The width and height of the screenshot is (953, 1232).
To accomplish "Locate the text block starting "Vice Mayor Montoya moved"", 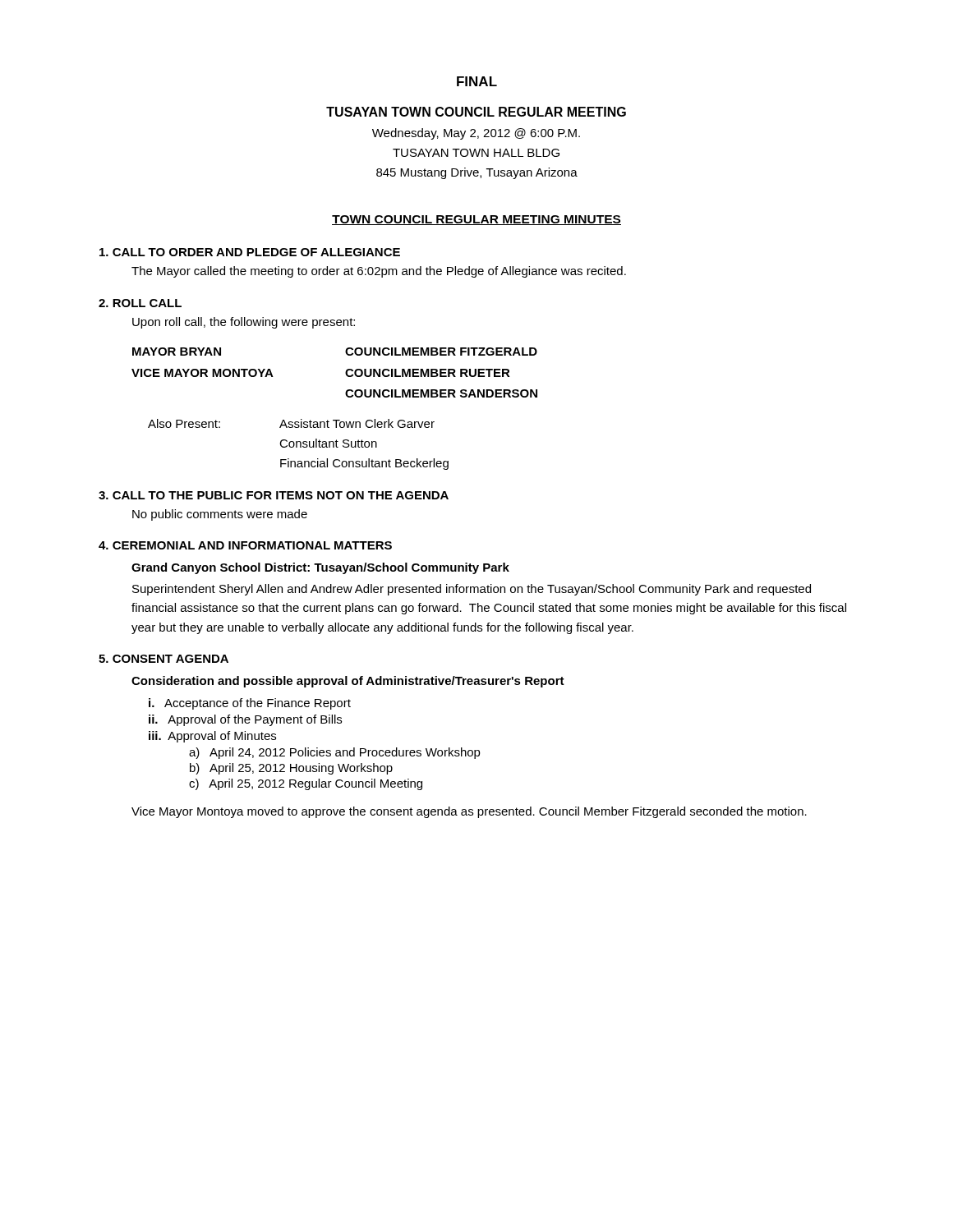I will (x=469, y=811).
